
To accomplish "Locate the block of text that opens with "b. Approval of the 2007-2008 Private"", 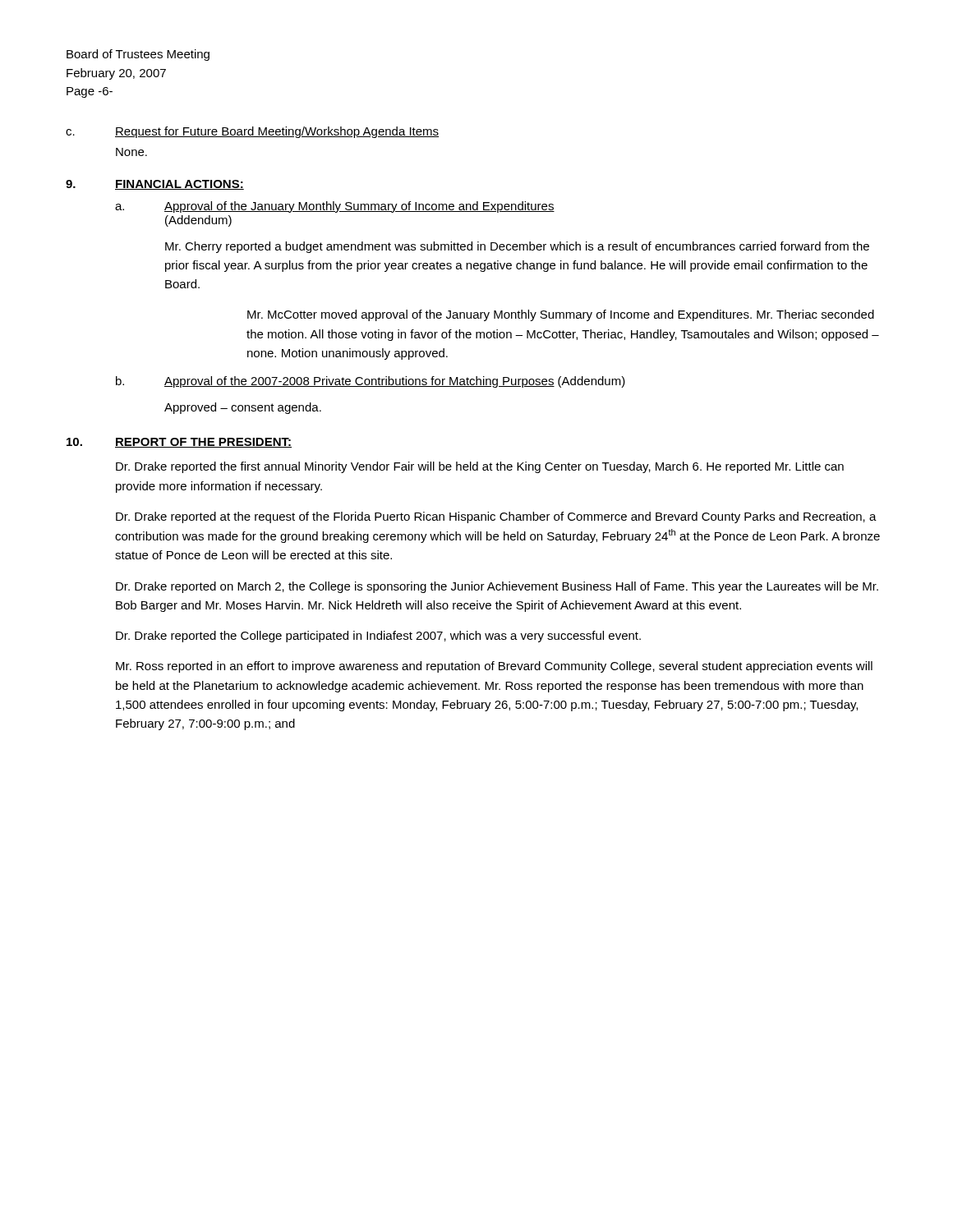I will (x=501, y=381).
